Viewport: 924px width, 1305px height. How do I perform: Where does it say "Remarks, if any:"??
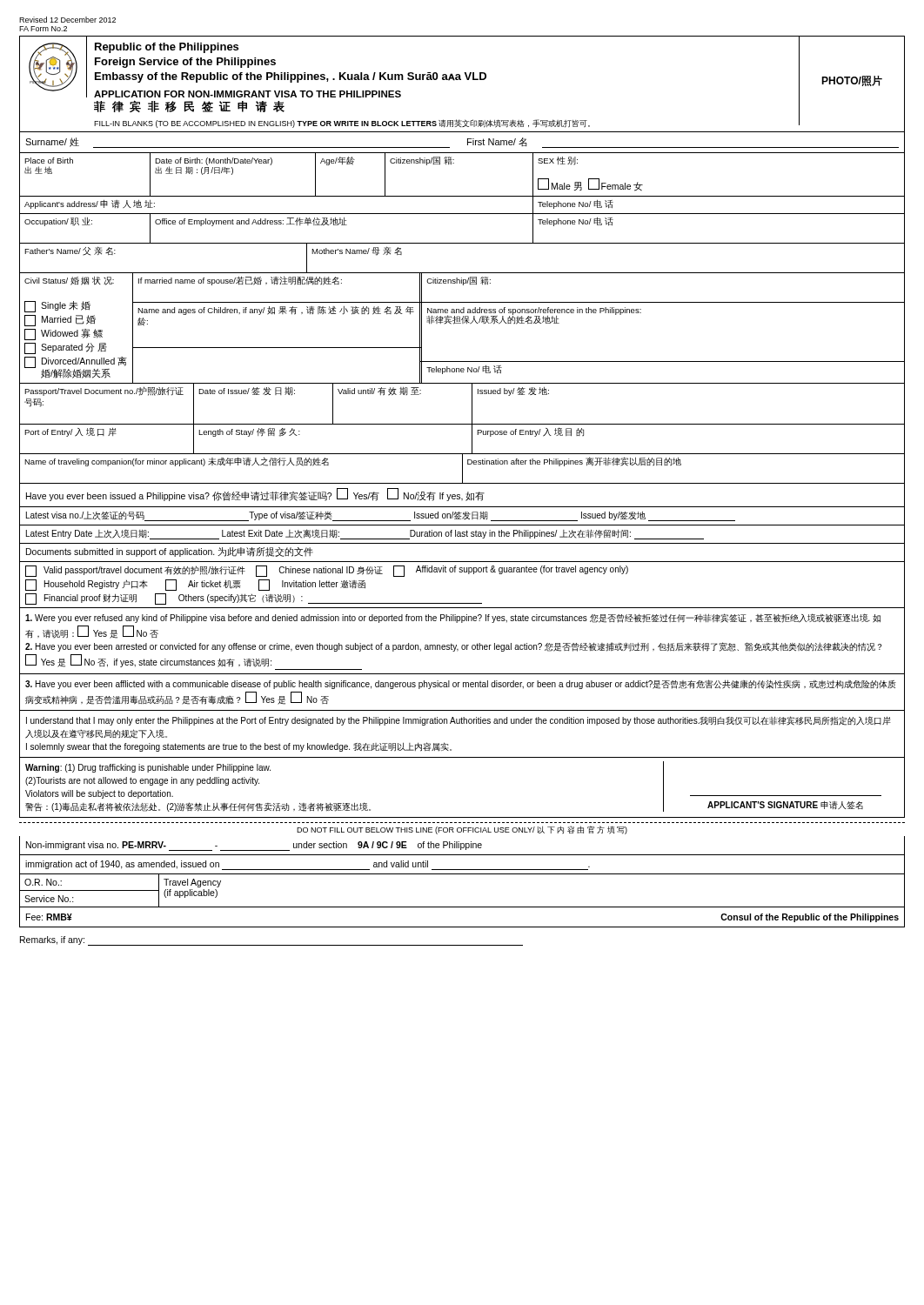click(271, 940)
